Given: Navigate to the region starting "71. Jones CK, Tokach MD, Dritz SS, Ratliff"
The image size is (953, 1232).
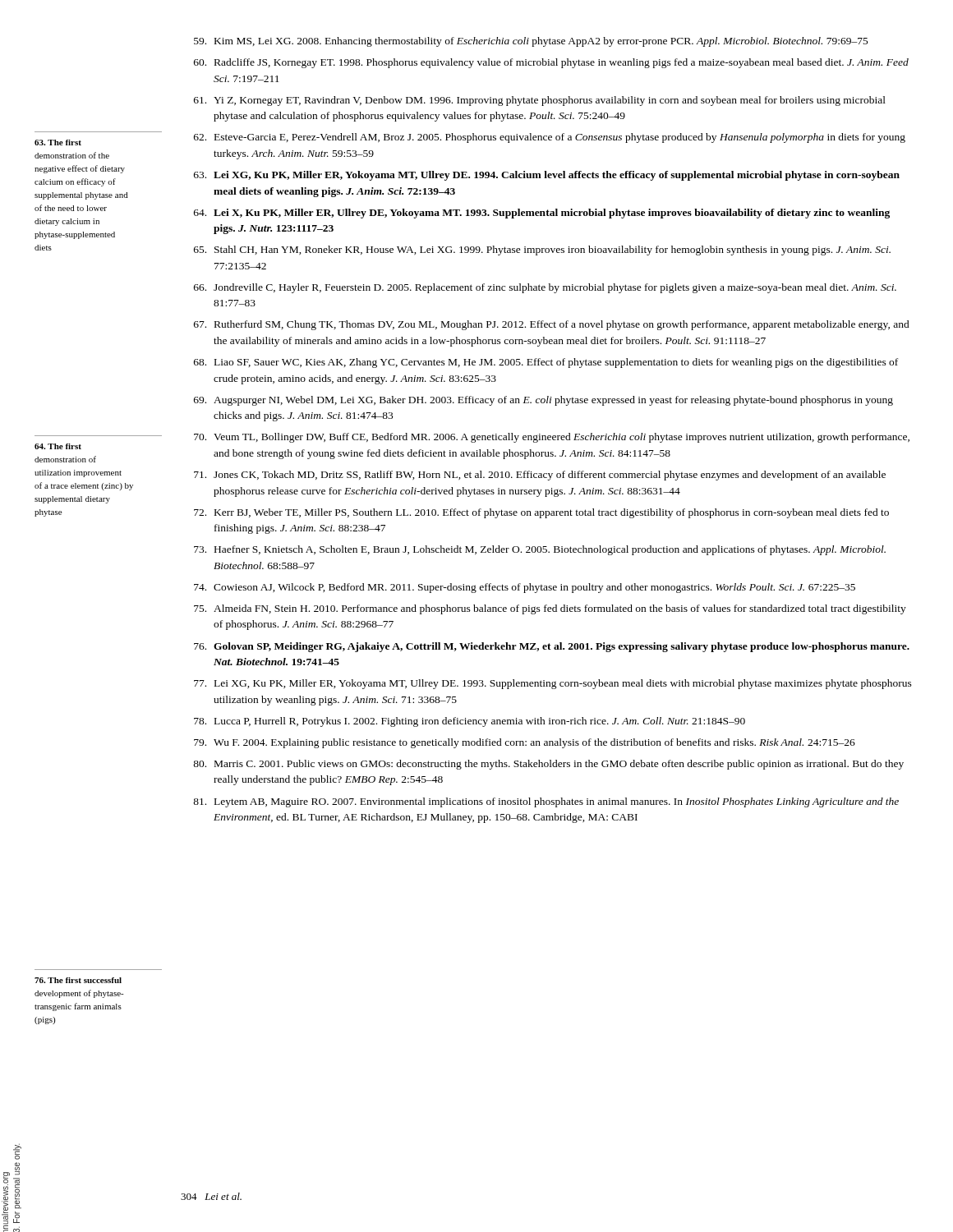Looking at the screenshot, I should point(546,483).
